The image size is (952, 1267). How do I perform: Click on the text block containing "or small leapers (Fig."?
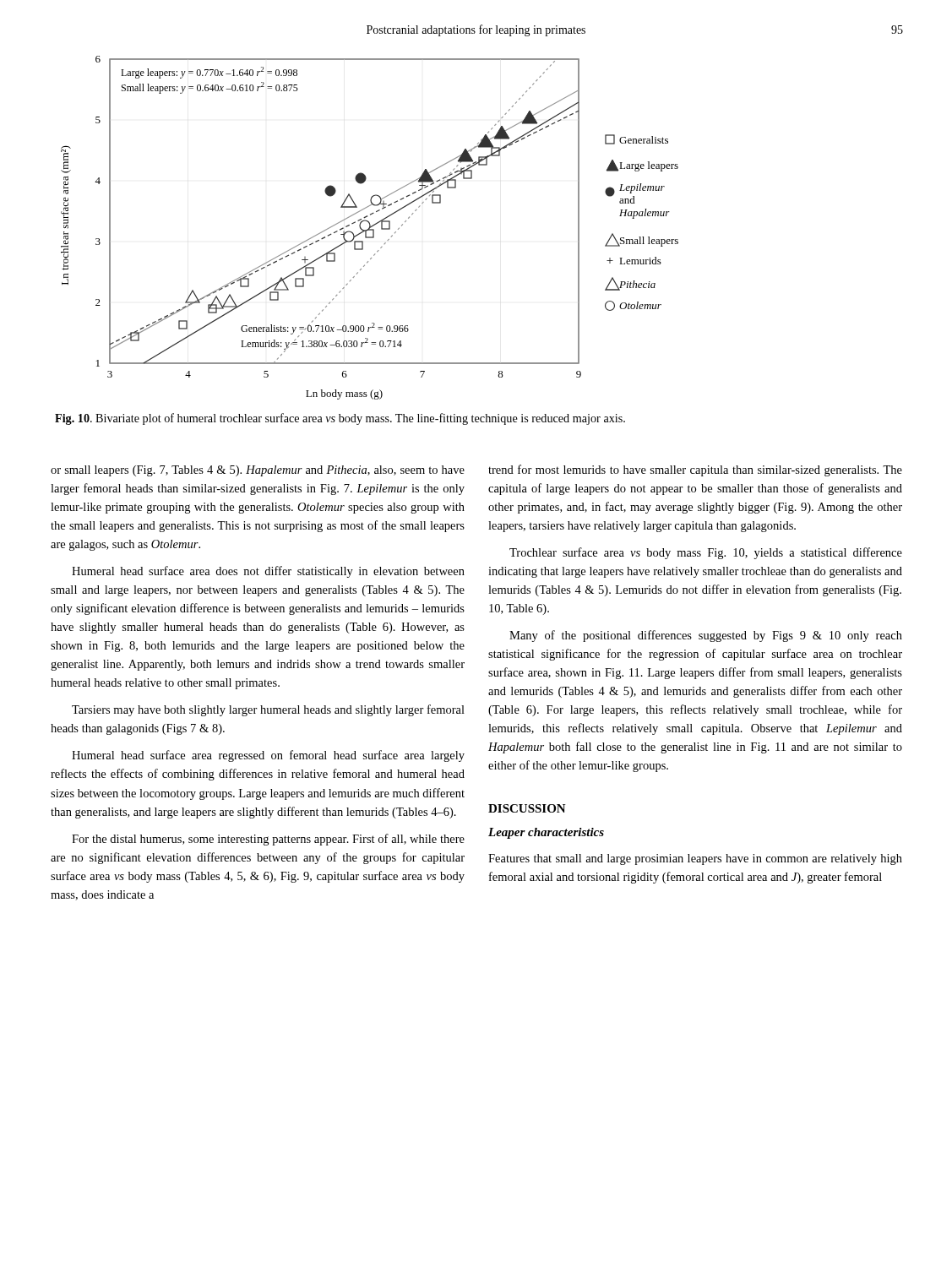pyautogui.click(x=258, y=682)
